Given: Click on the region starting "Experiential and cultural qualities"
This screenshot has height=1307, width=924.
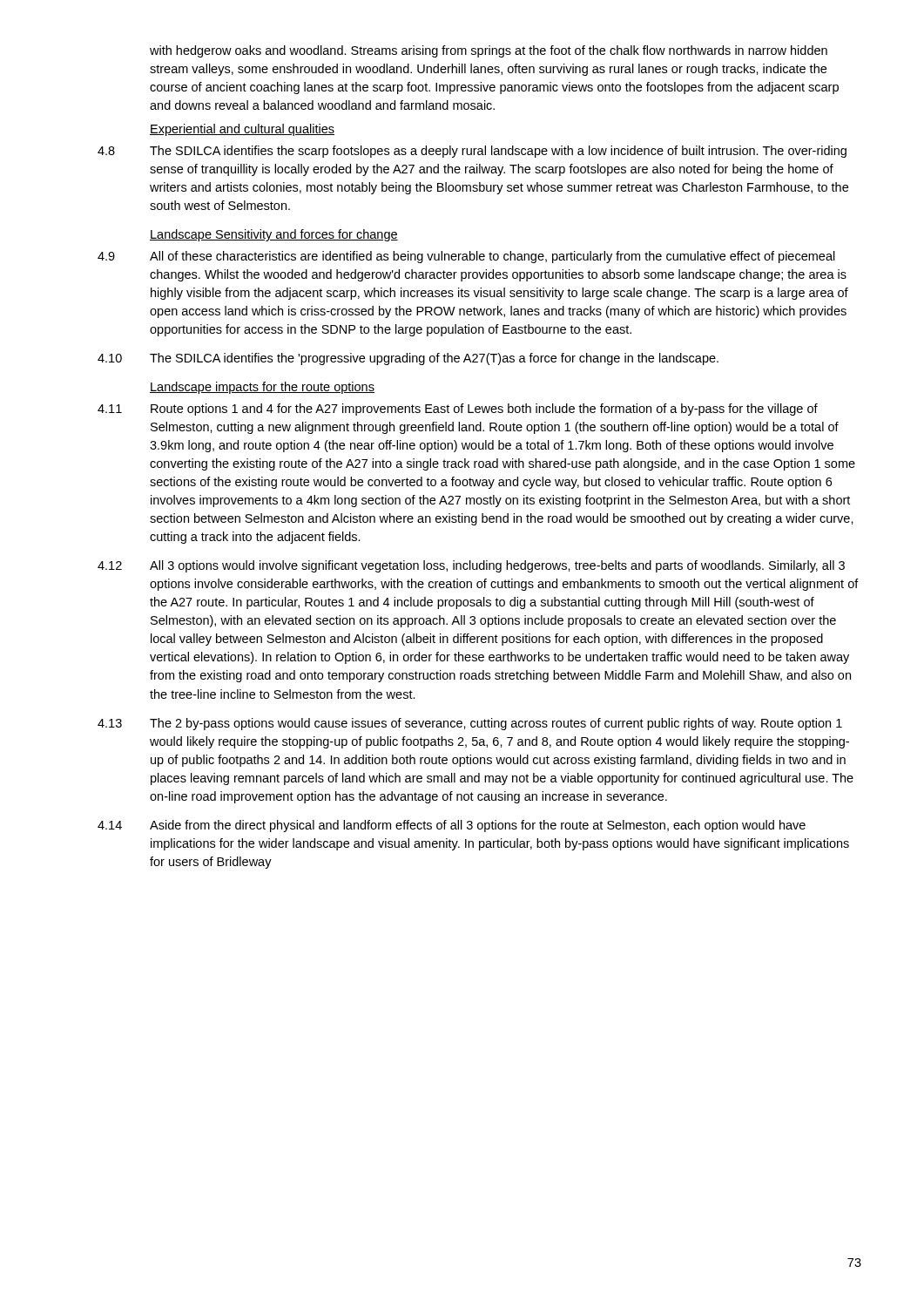Looking at the screenshot, I should [242, 130].
